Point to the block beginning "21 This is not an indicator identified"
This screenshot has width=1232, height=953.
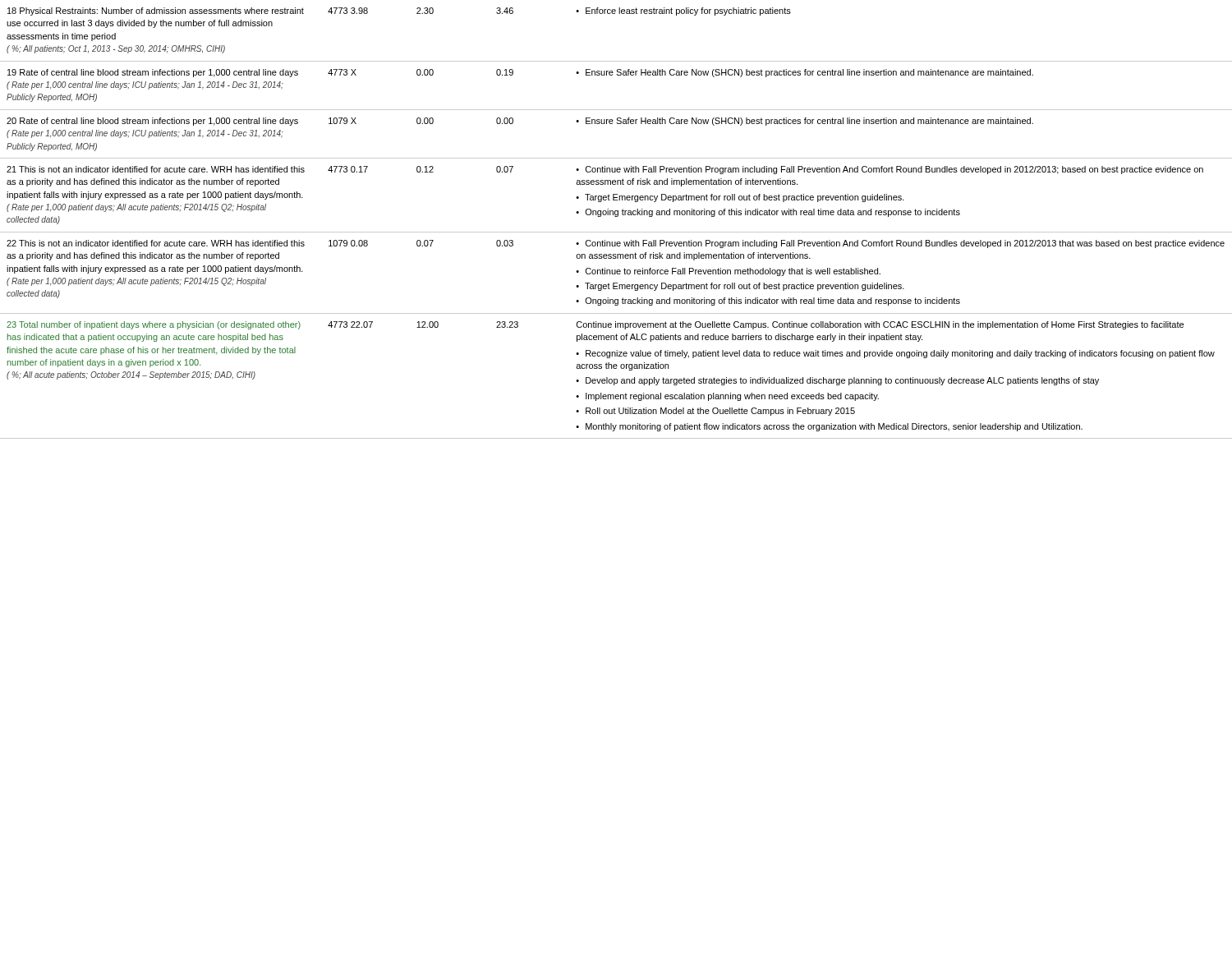click(x=156, y=194)
